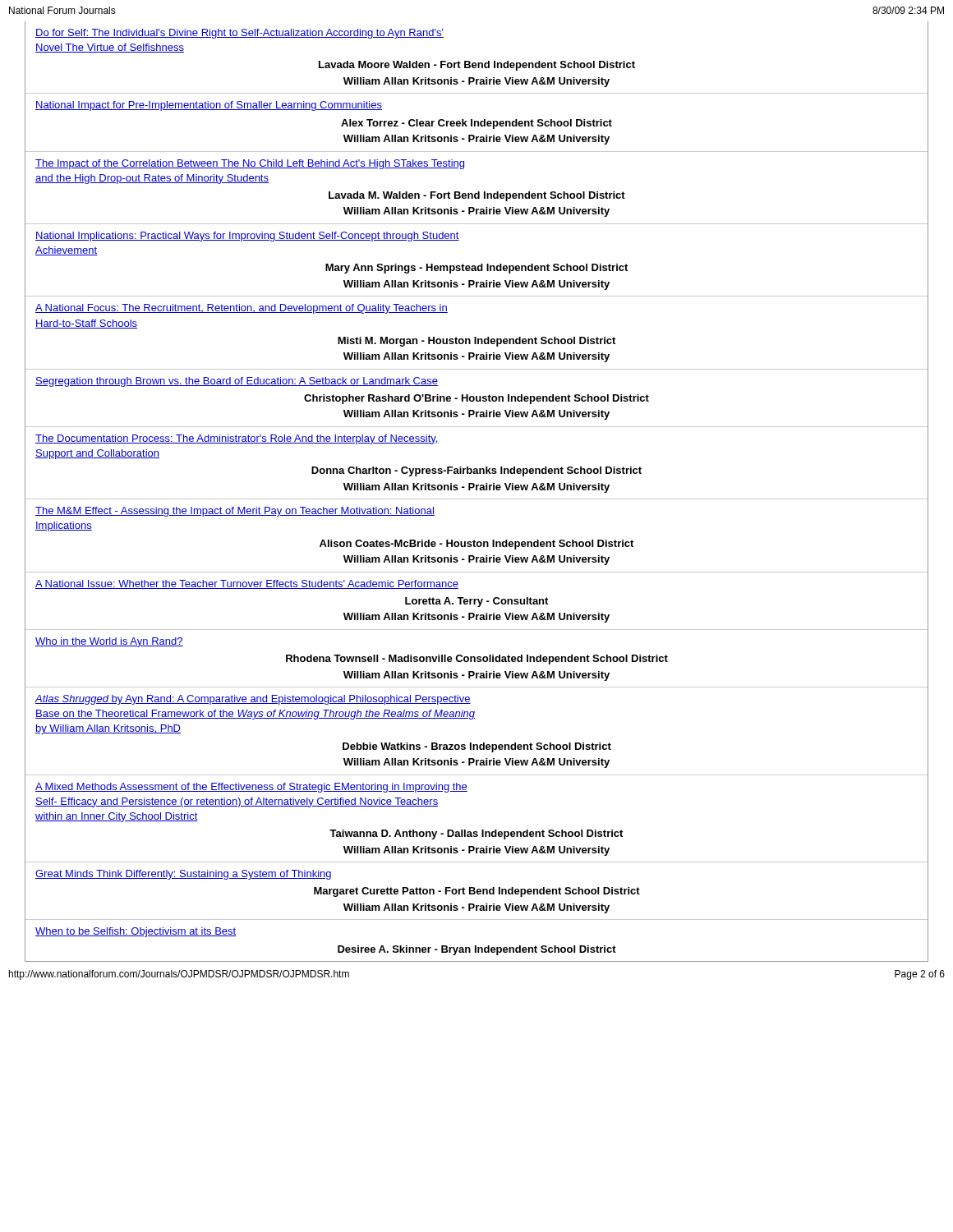Find the block on this page that starts "Great Minds Think Differently: Sustaining a System"
The width and height of the screenshot is (953, 1232).
coord(476,891)
